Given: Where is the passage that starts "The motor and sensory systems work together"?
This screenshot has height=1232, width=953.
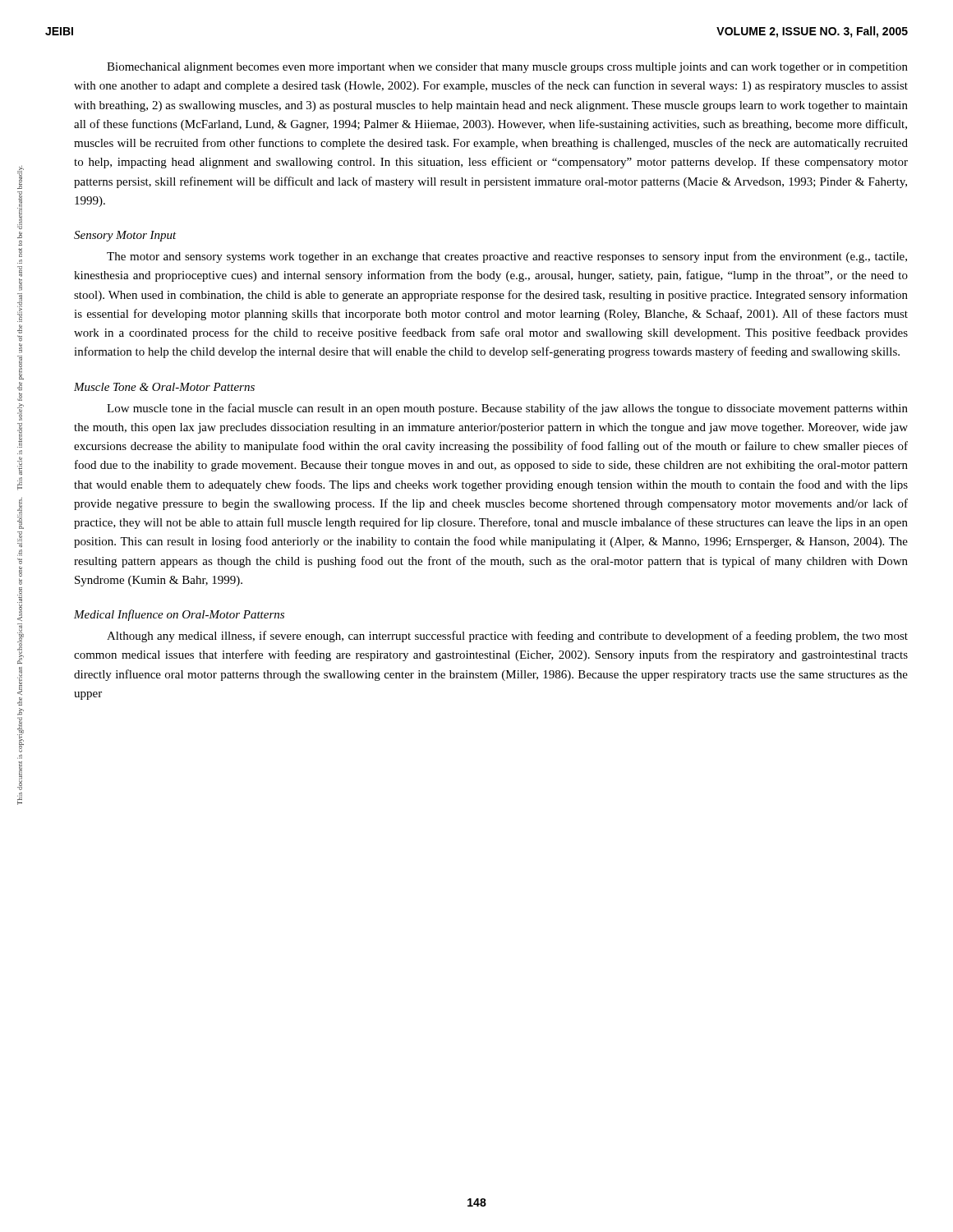Looking at the screenshot, I should 491,305.
